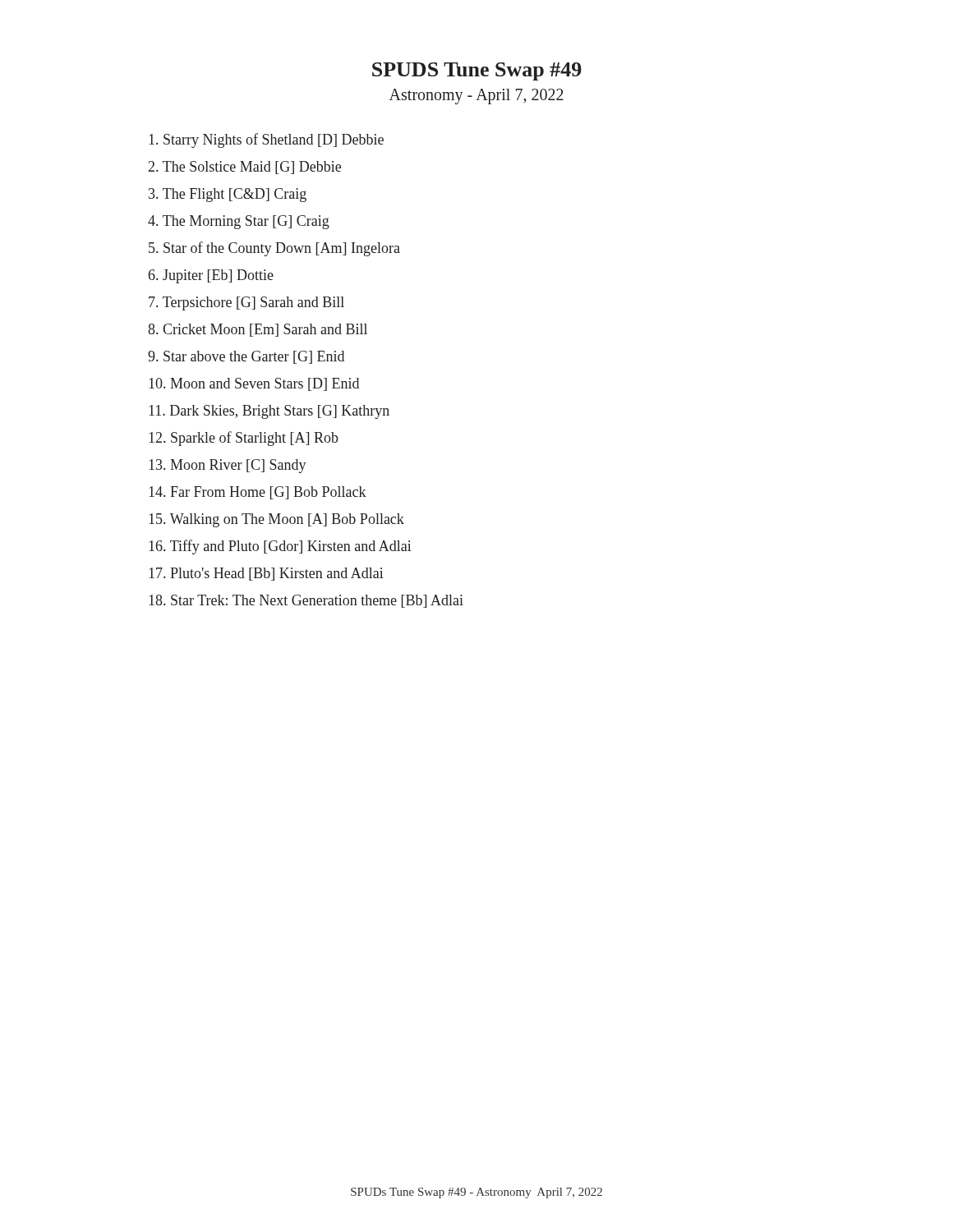Select the list item that says "4. The Morning Star [G] Craig"
The height and width of the screenshot is (1232, 953).
[239, 221]
